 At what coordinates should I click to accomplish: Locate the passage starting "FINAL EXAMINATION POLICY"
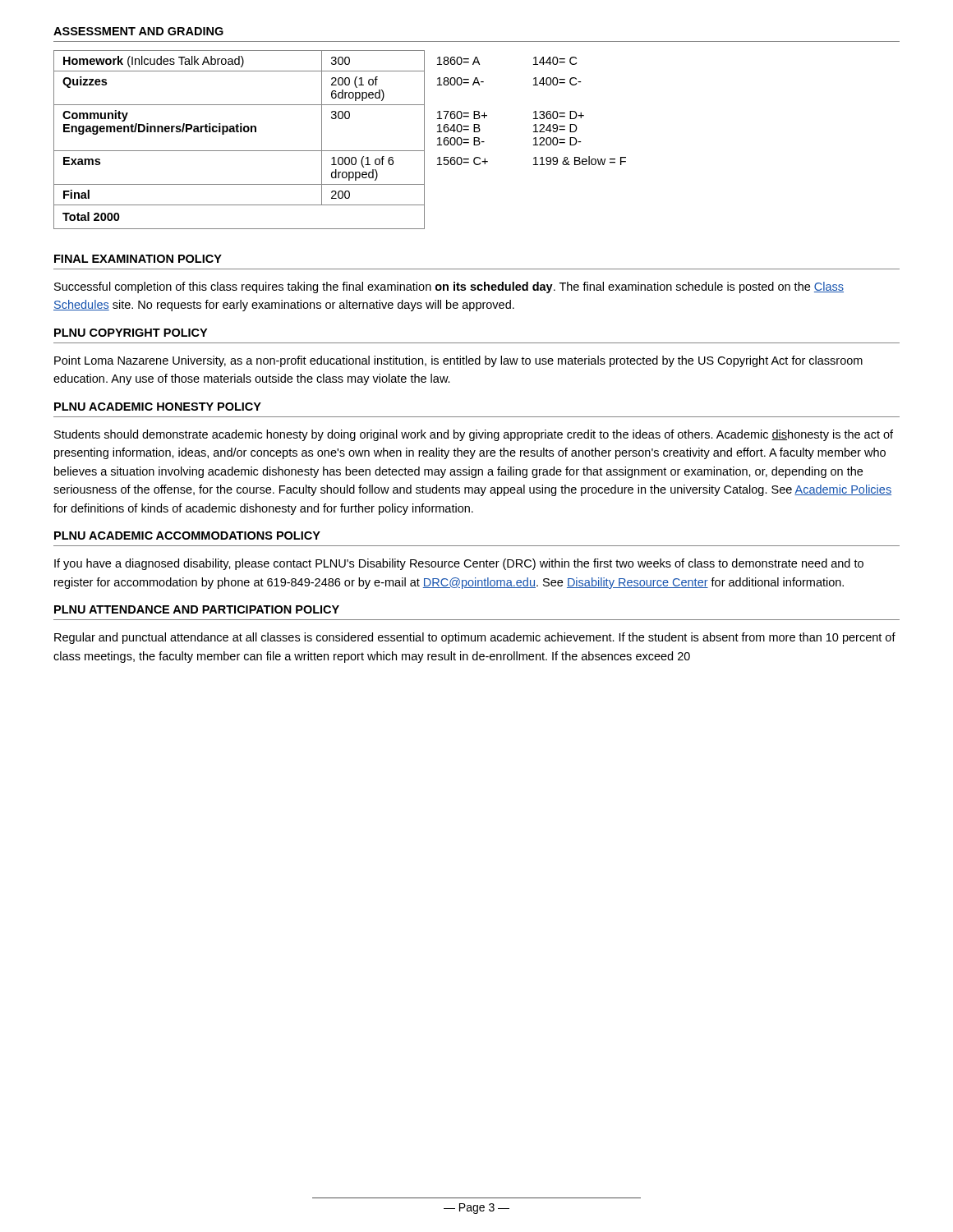pyautogui.click(x=138, y=259)
